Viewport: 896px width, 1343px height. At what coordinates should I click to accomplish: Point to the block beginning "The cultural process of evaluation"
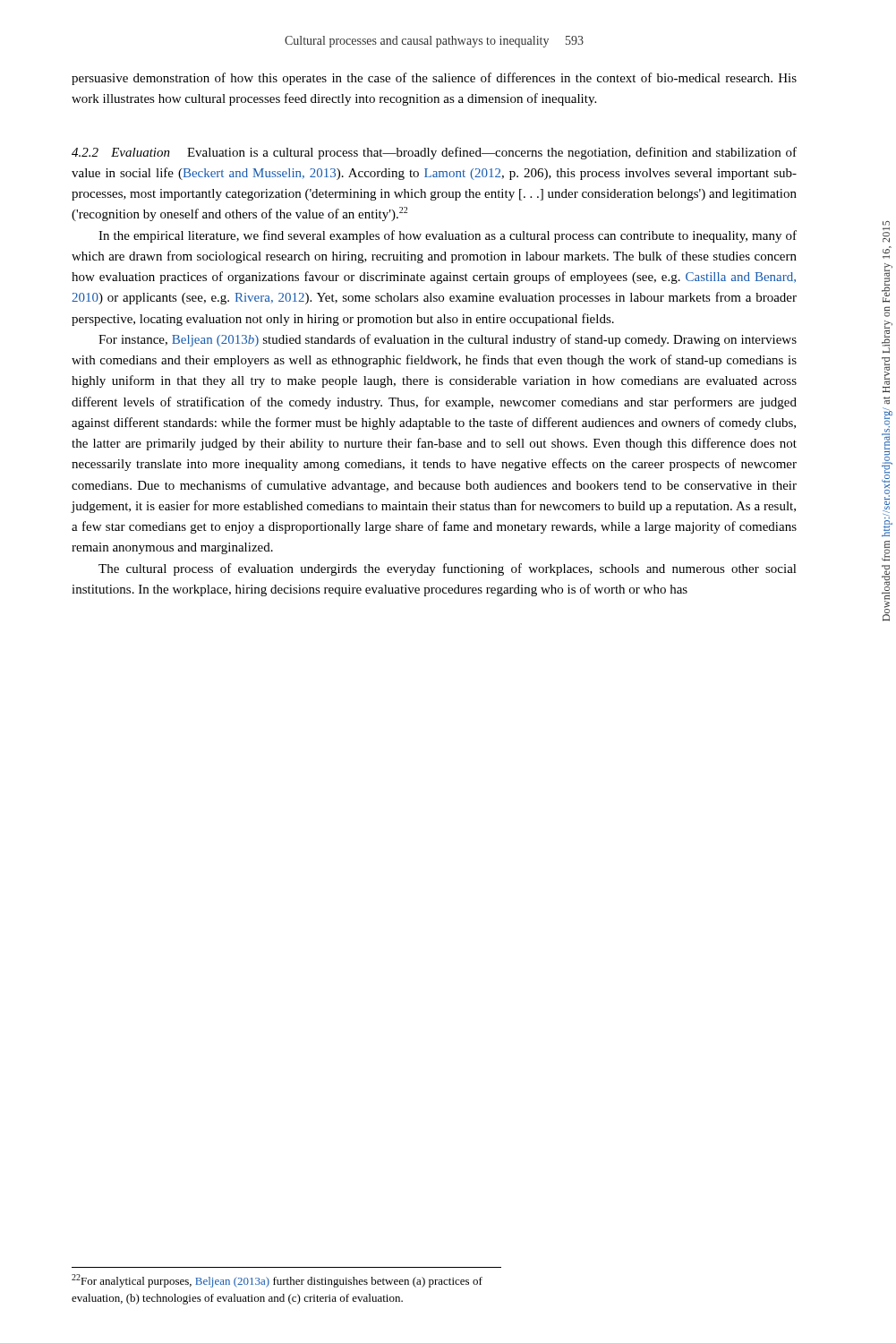(x=434, y=578)
